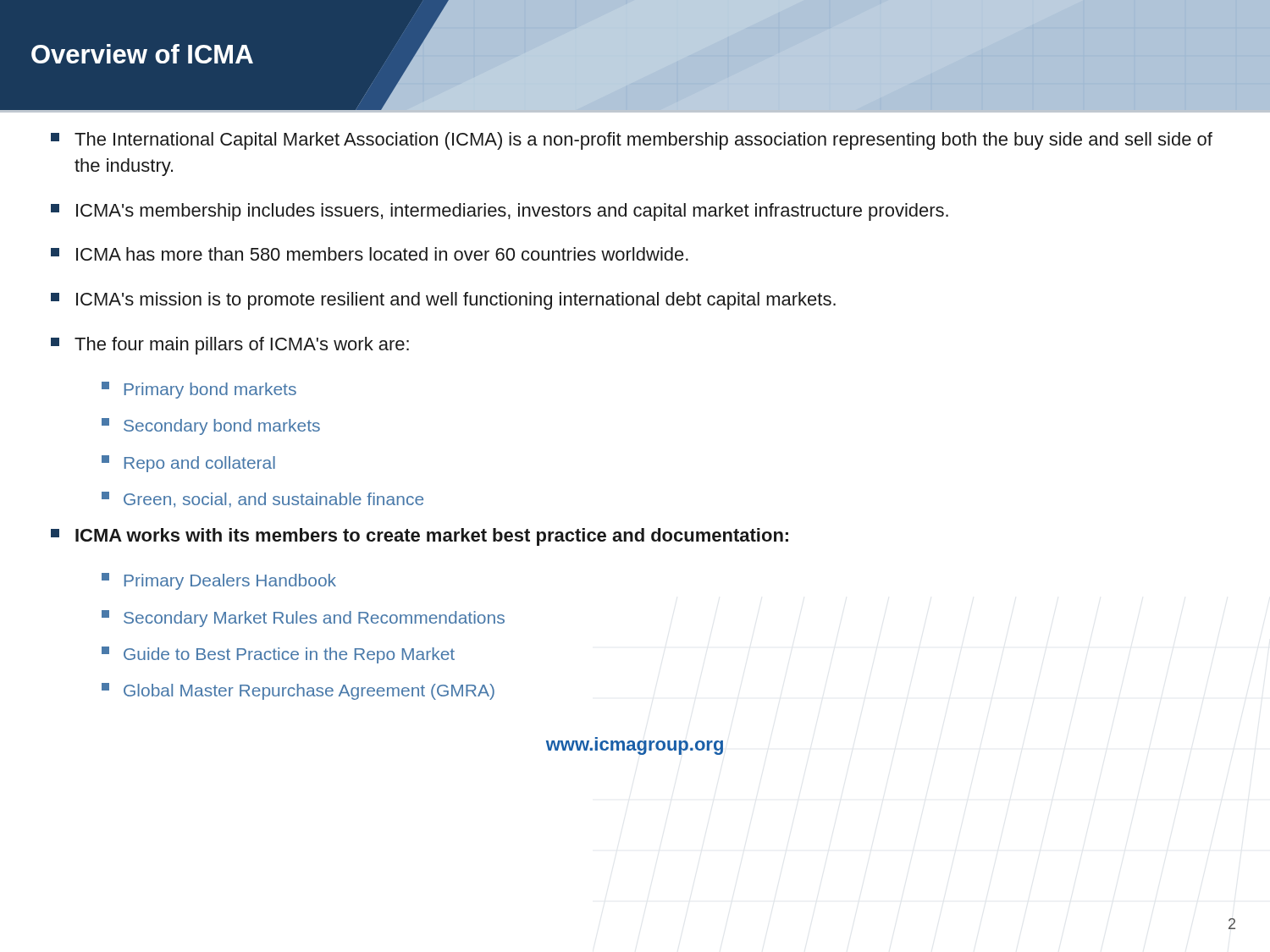Click the title
Viewport: 1270px width, 952px height.
(x=142, y=55)
